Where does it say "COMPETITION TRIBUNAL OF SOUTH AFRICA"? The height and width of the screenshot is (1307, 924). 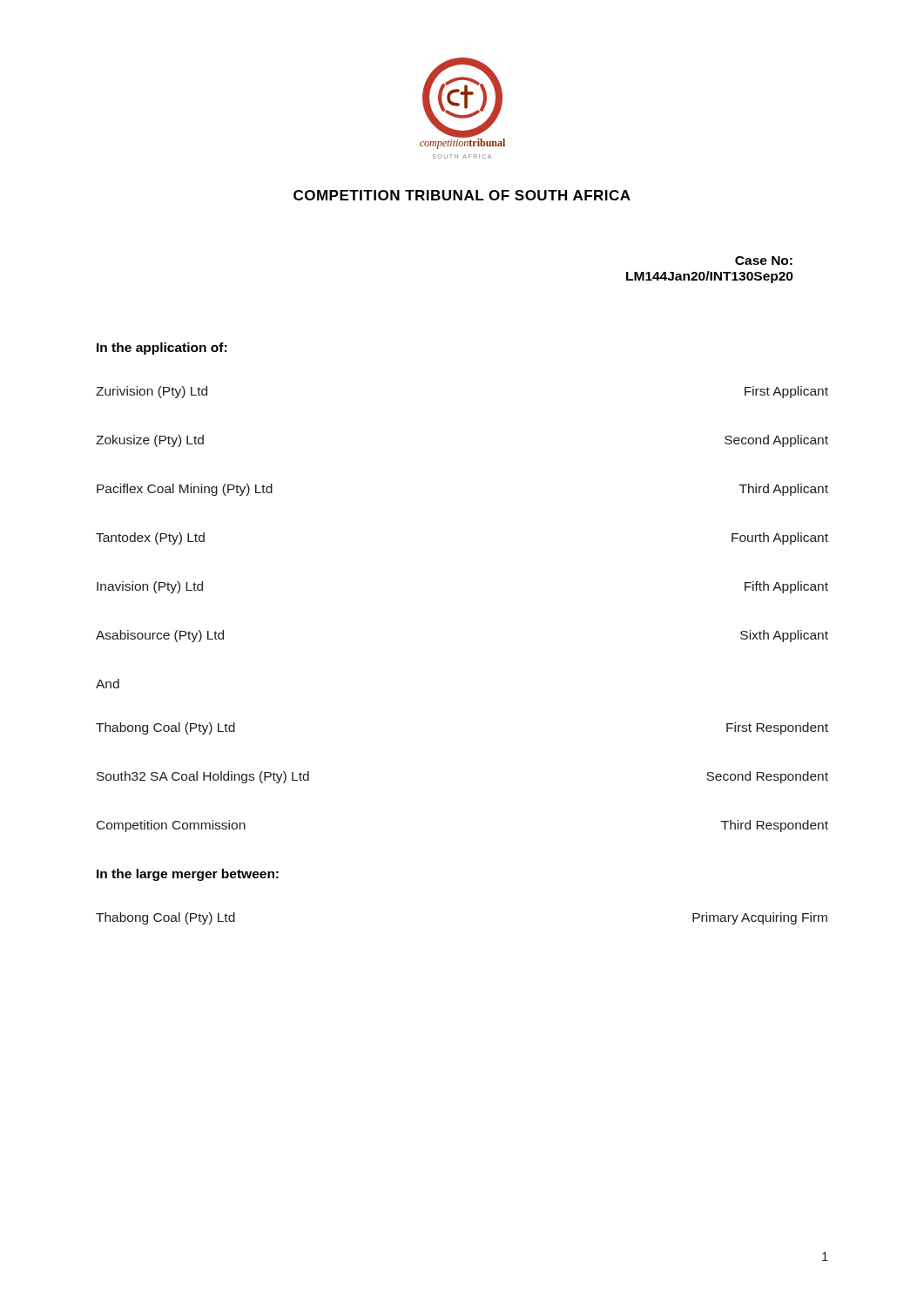pyautogui.click(x=462, y=196)
